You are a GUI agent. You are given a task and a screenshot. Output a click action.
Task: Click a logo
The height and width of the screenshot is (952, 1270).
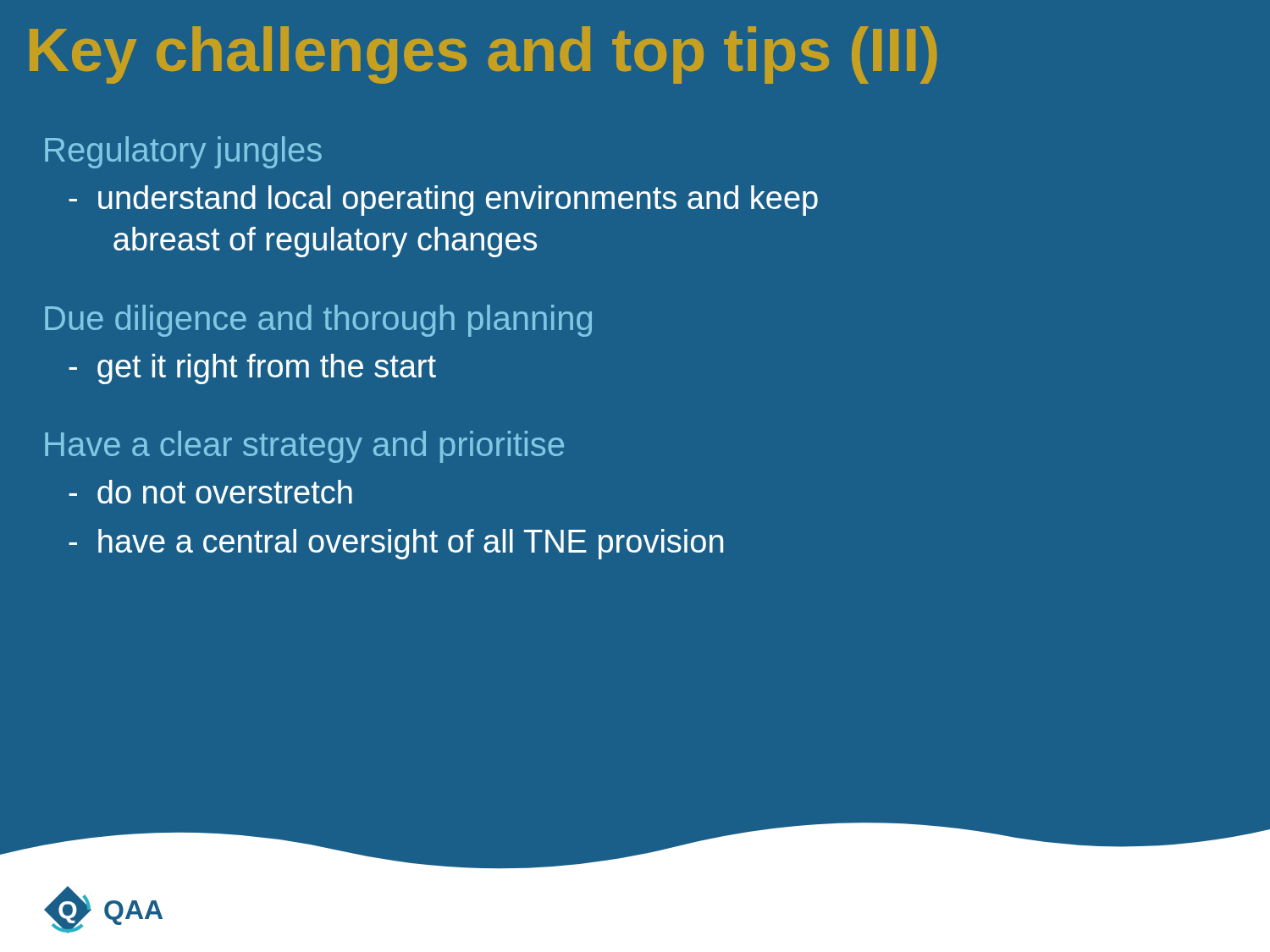coord(103,910)
